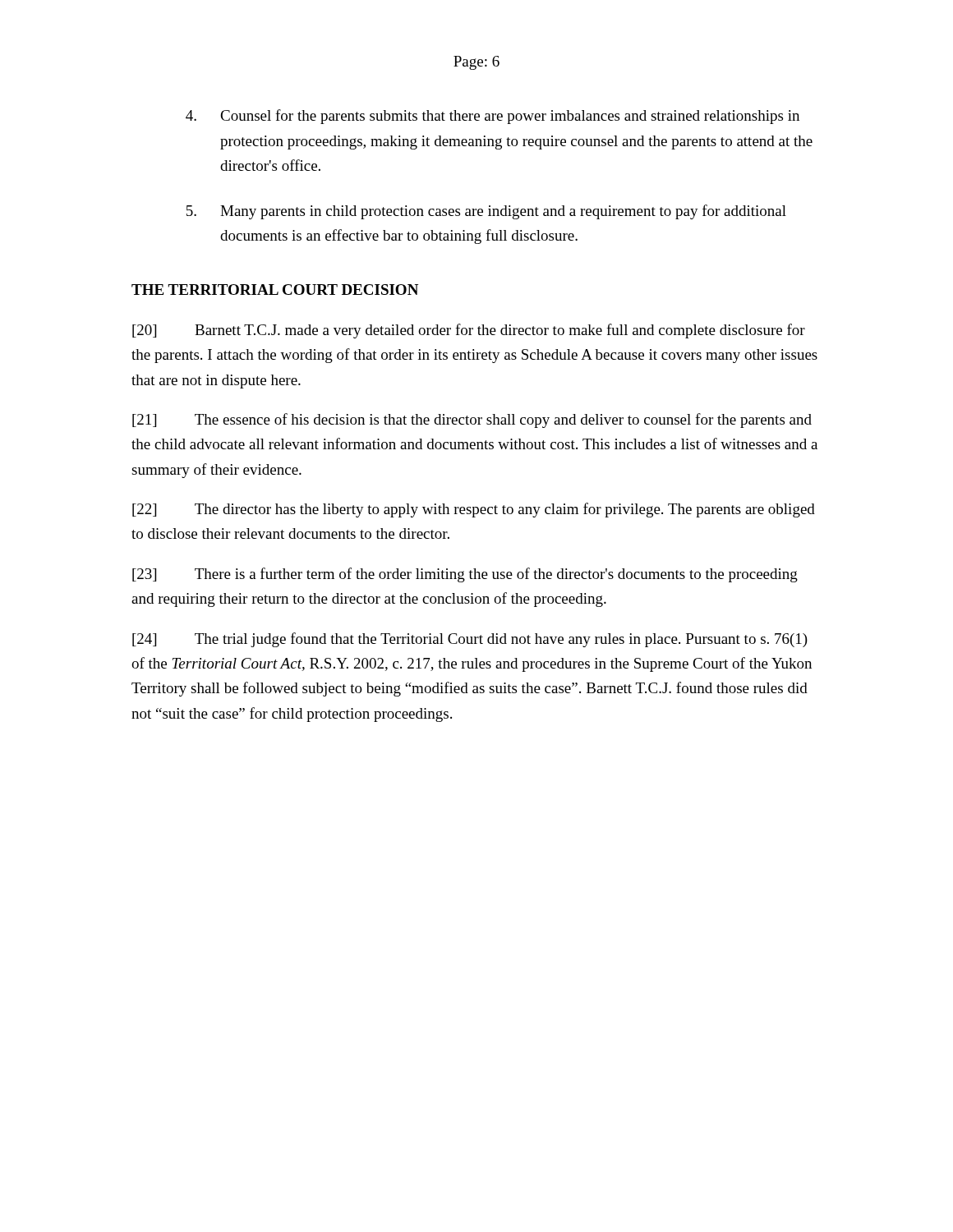Image resolution: width=953 pixels, height=1232 pixels.
Task: Point to the block beginning "[21] The essence of his decision"
Action: 475,443
